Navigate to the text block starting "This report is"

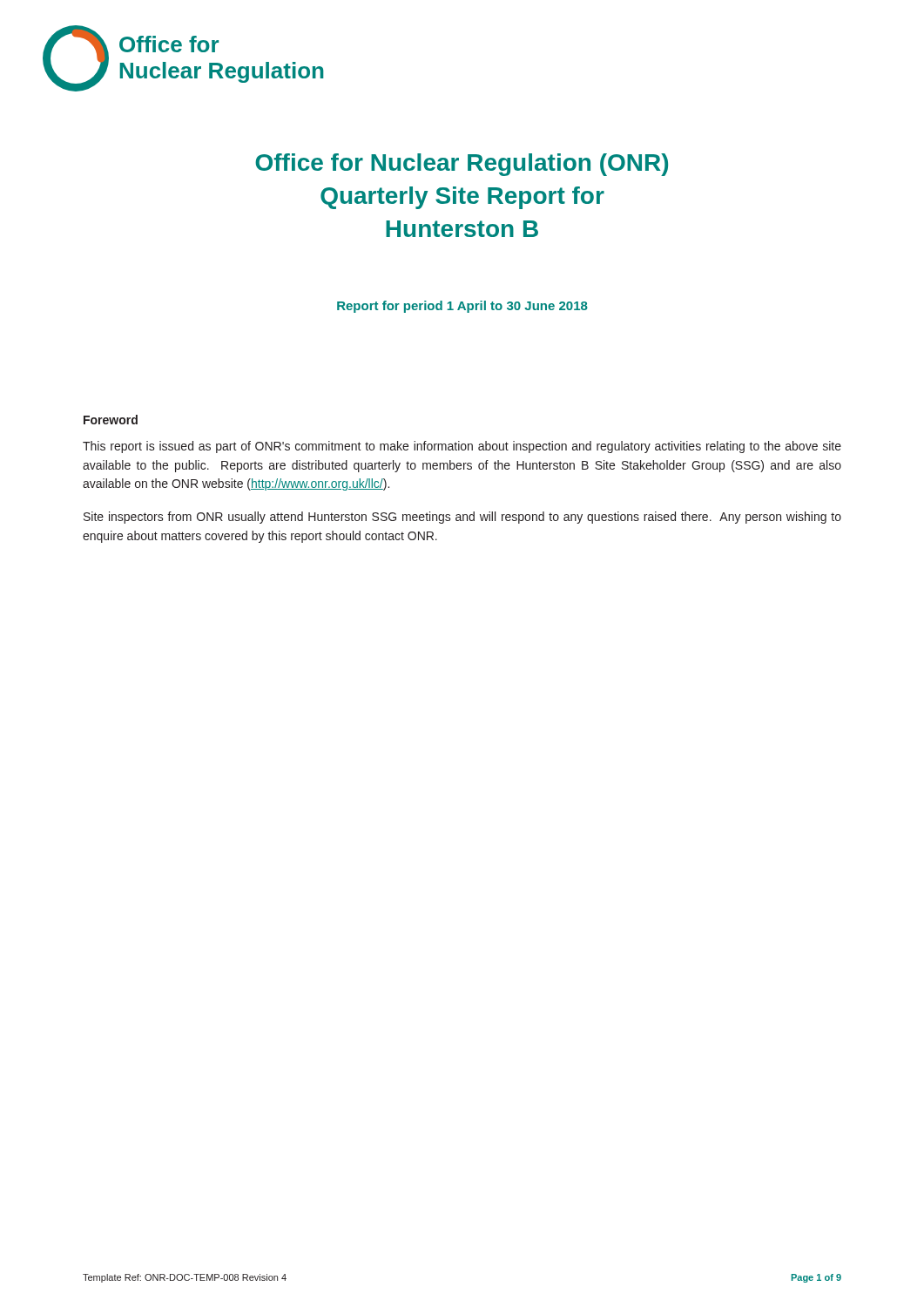pyautogui.click(x=462, y=465)
